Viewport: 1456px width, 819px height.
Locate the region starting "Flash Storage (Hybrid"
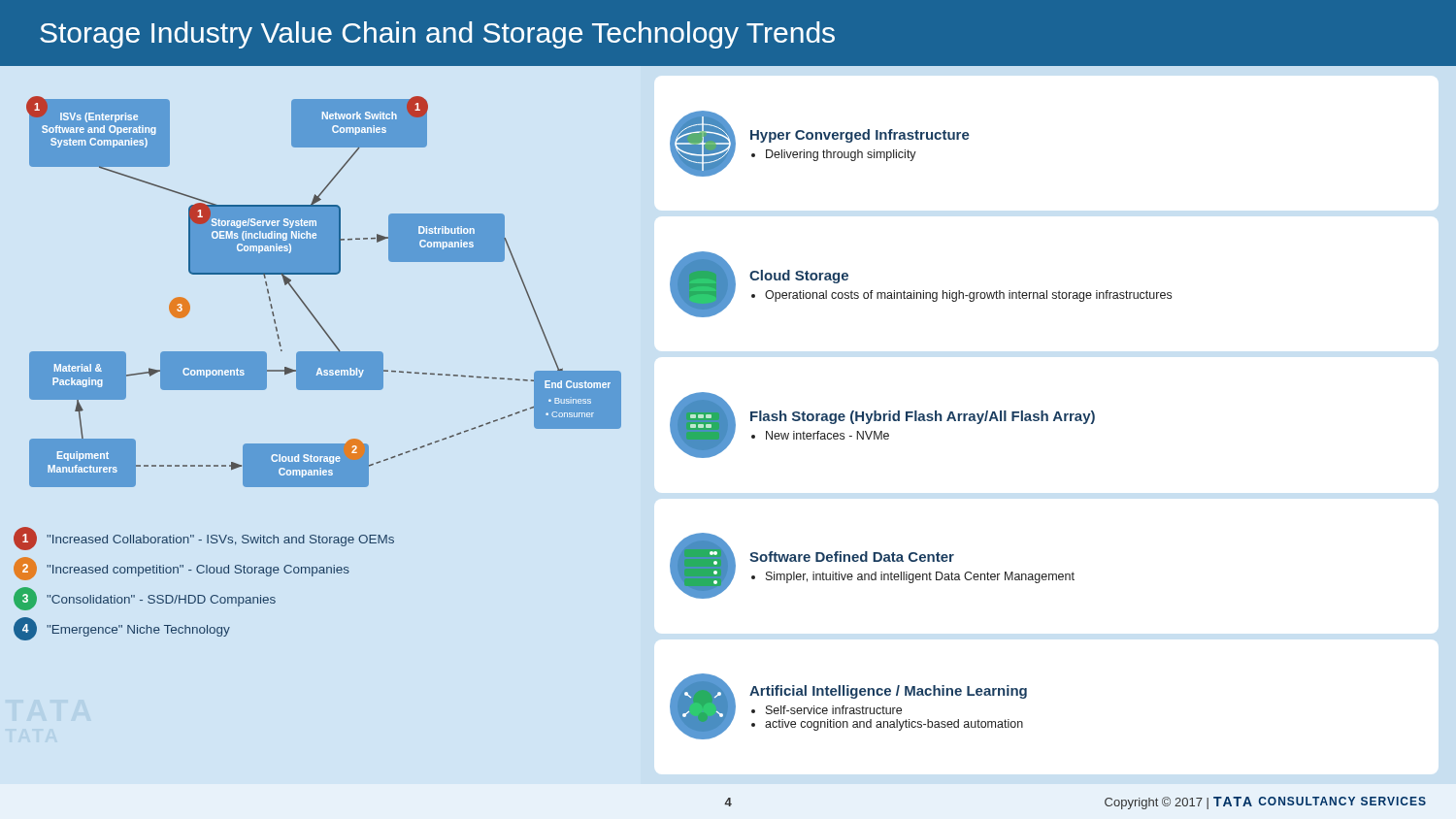[883, 425]
